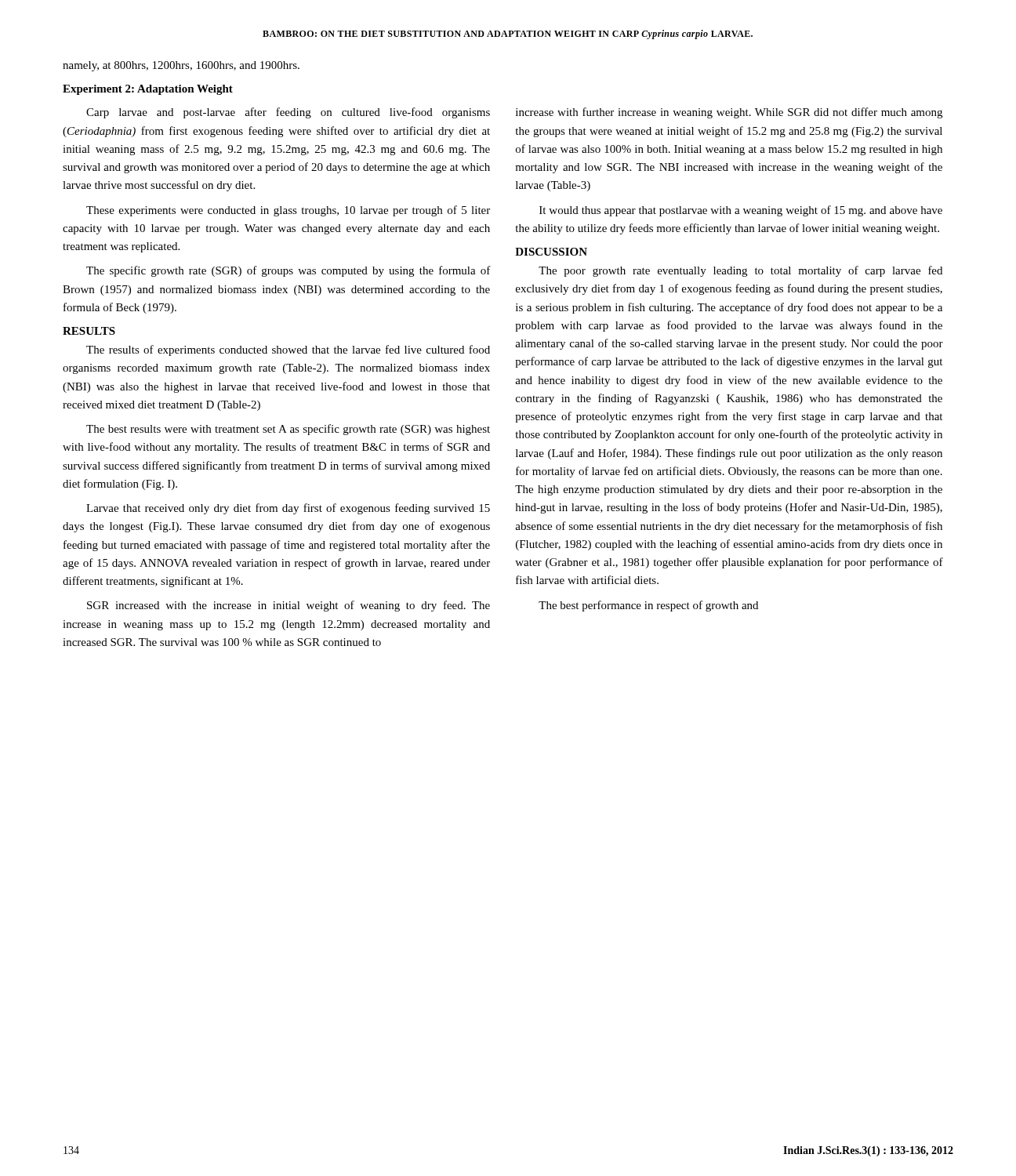1016x1176 pixels.
Task: Locate the block of text that opens with "increase with further increase in weaning weight. While"
Action: pyautogui.click(x=729, y=149)
